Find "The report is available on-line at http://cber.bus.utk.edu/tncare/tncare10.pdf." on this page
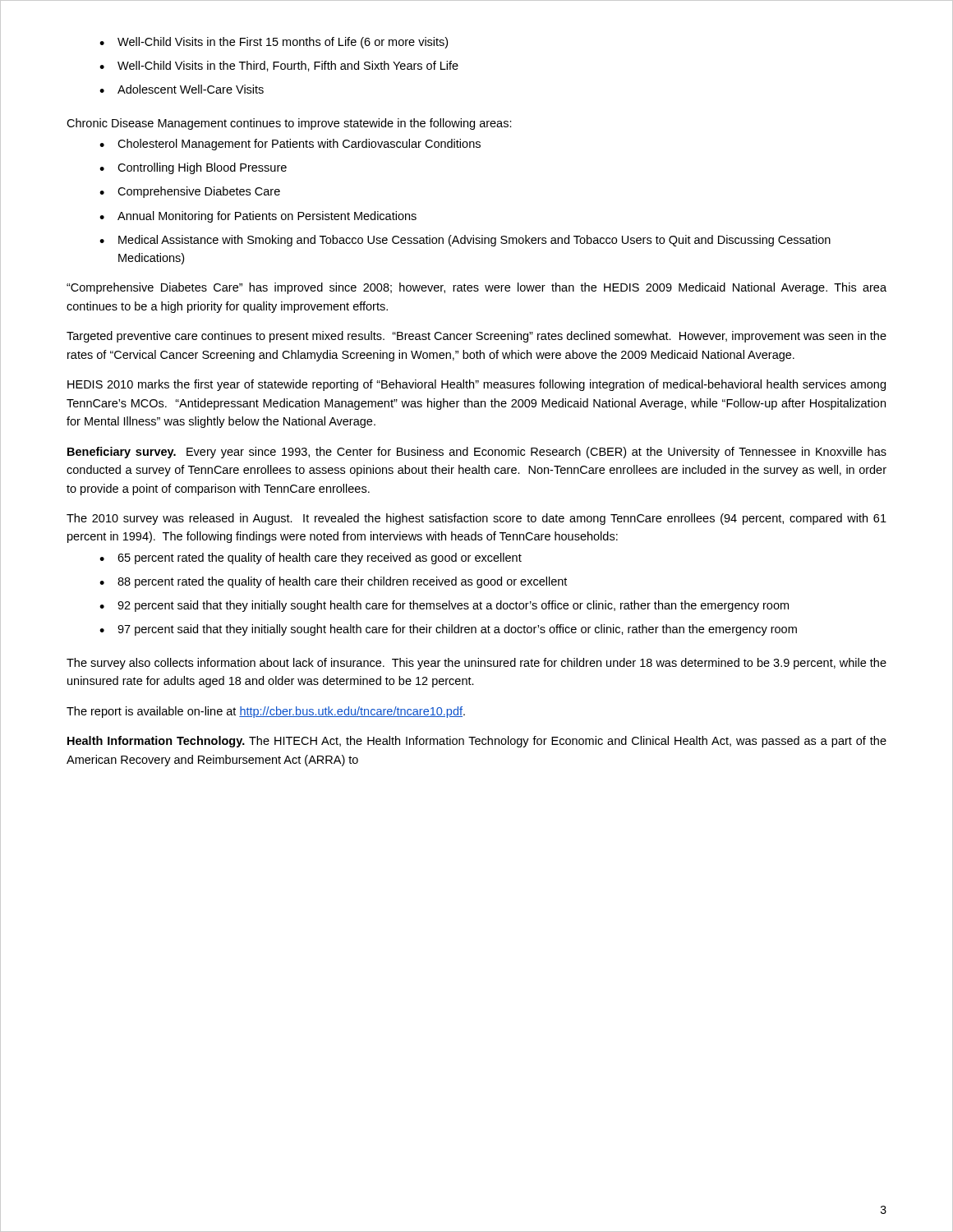Screen dimensions: 1232x953 [x=266, y=712]
